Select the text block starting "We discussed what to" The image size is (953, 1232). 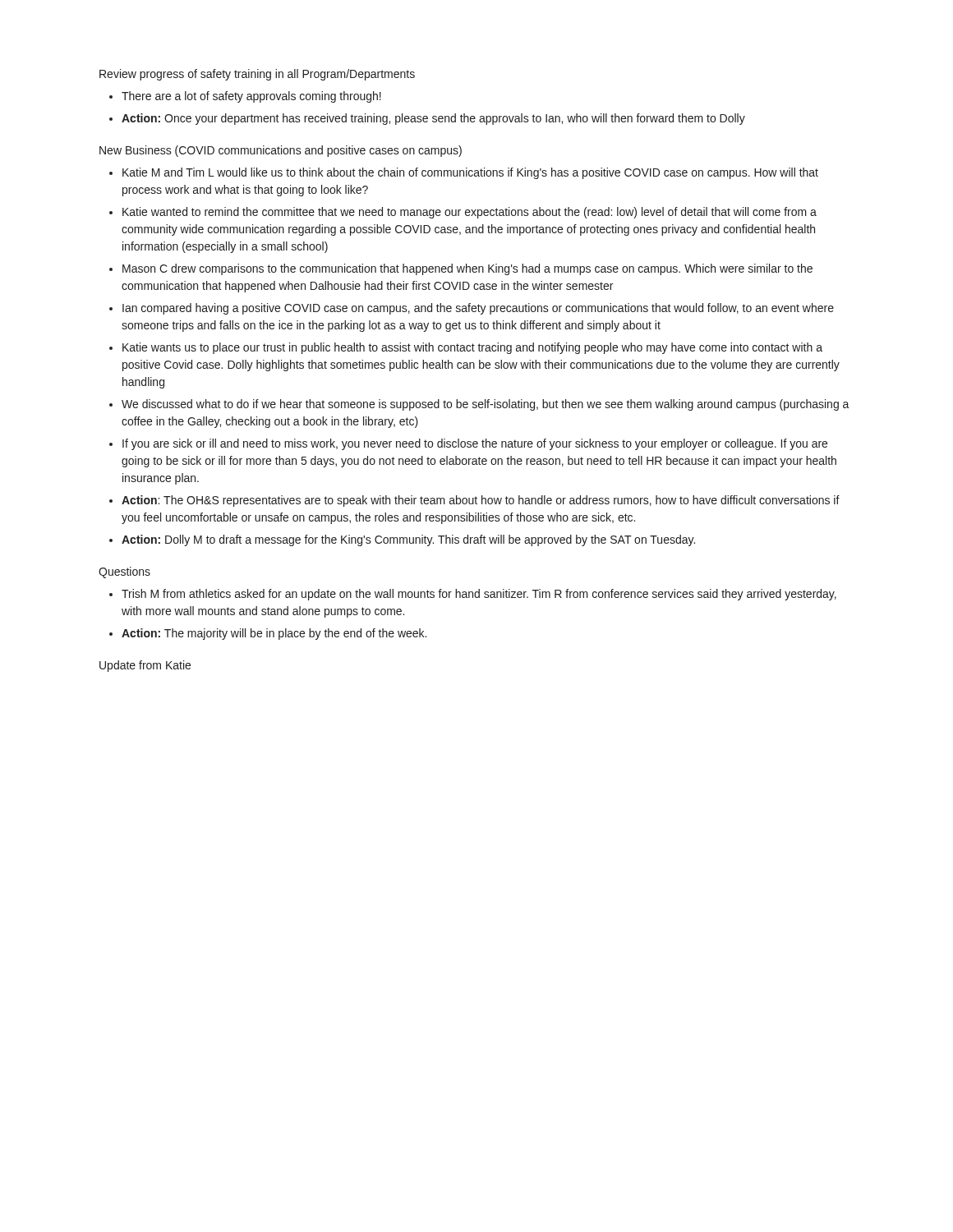[485, 413]
